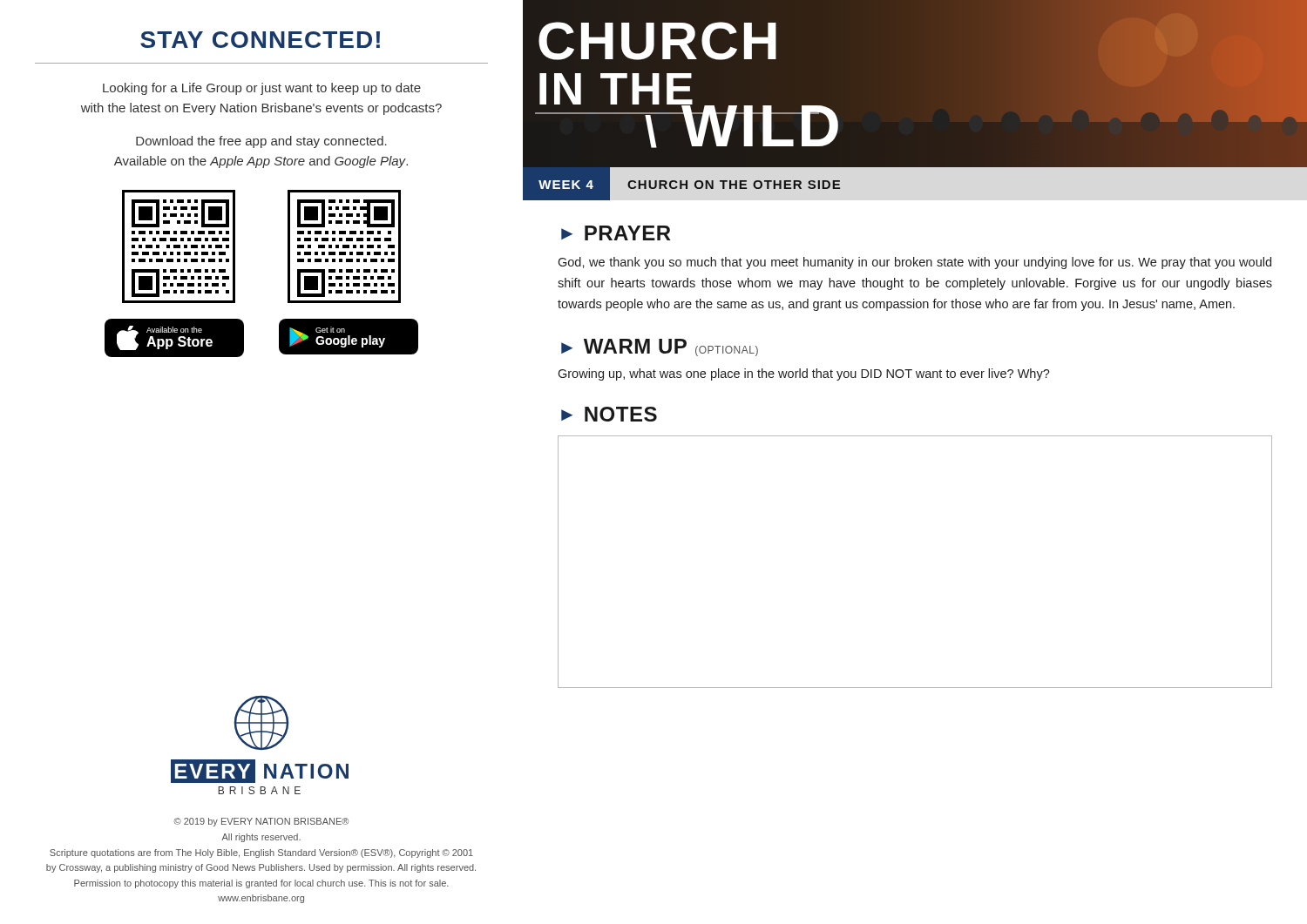Click on the footnote containing "© 2019 by EVERY"

point(261,860)
